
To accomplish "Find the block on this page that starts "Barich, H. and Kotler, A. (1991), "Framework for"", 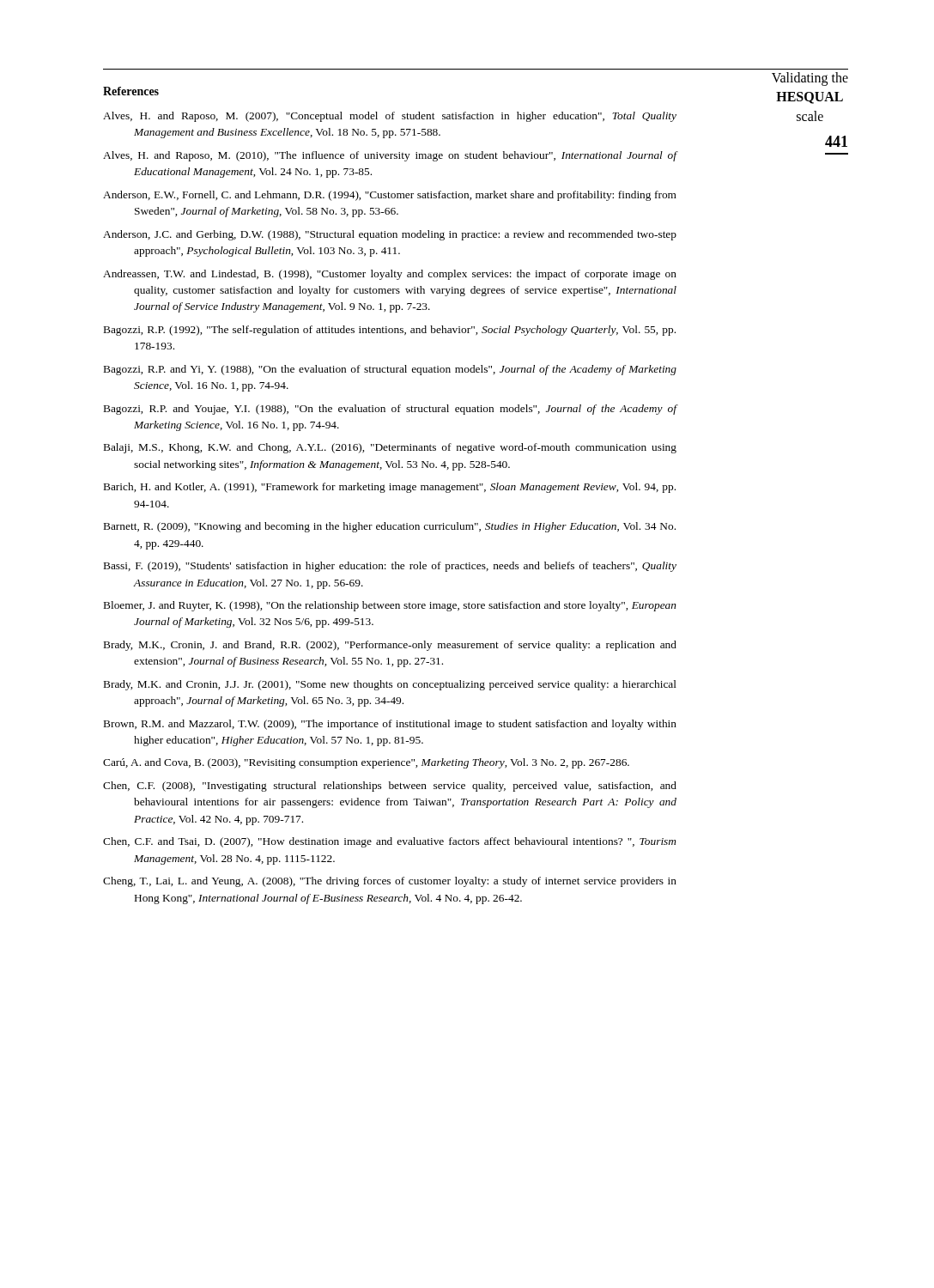I will click(390, 495).
